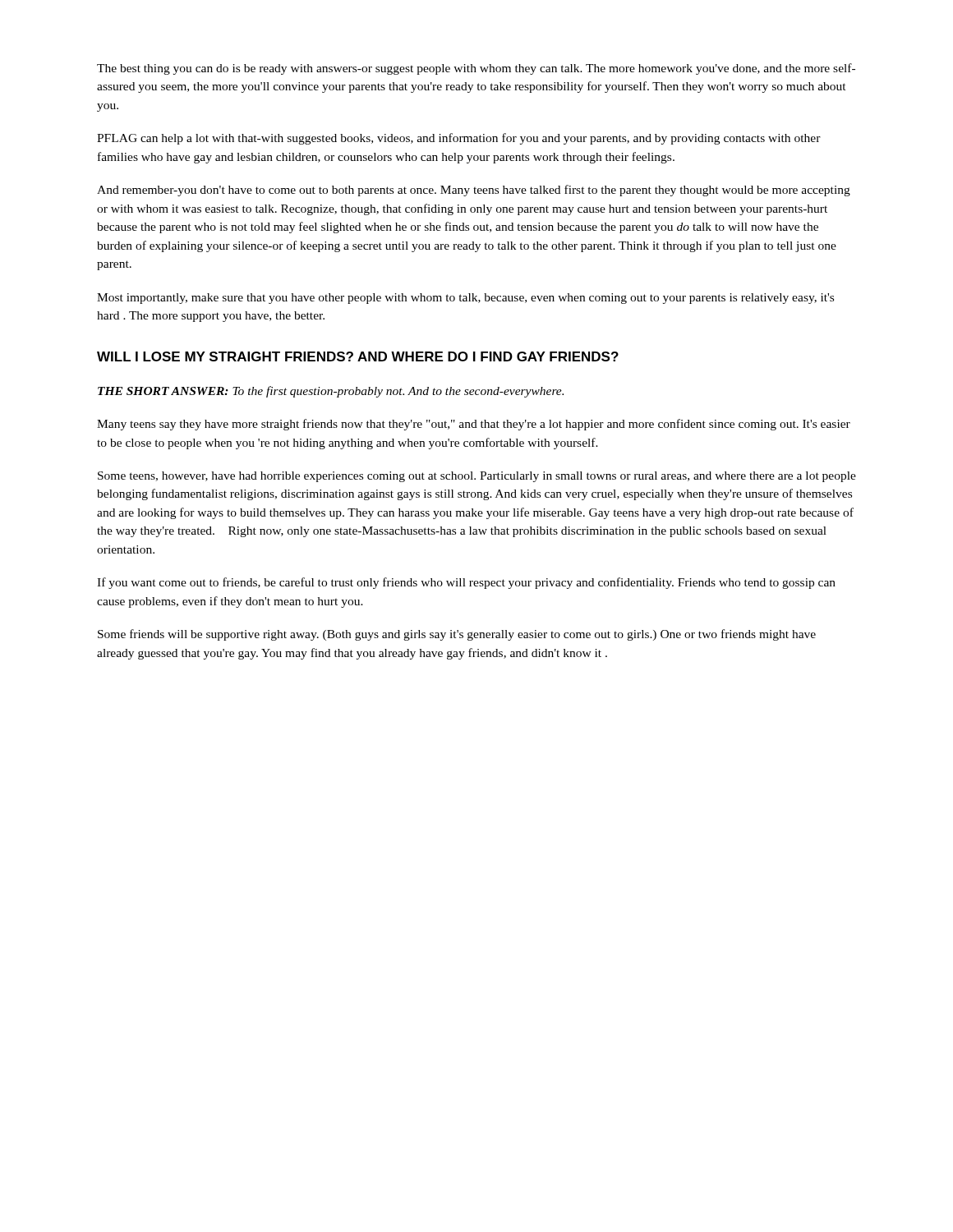Screen dimensions: 1232x953
Task: Navigate to the block starting "Some teens, however, have had"
Action: point(476,512)
